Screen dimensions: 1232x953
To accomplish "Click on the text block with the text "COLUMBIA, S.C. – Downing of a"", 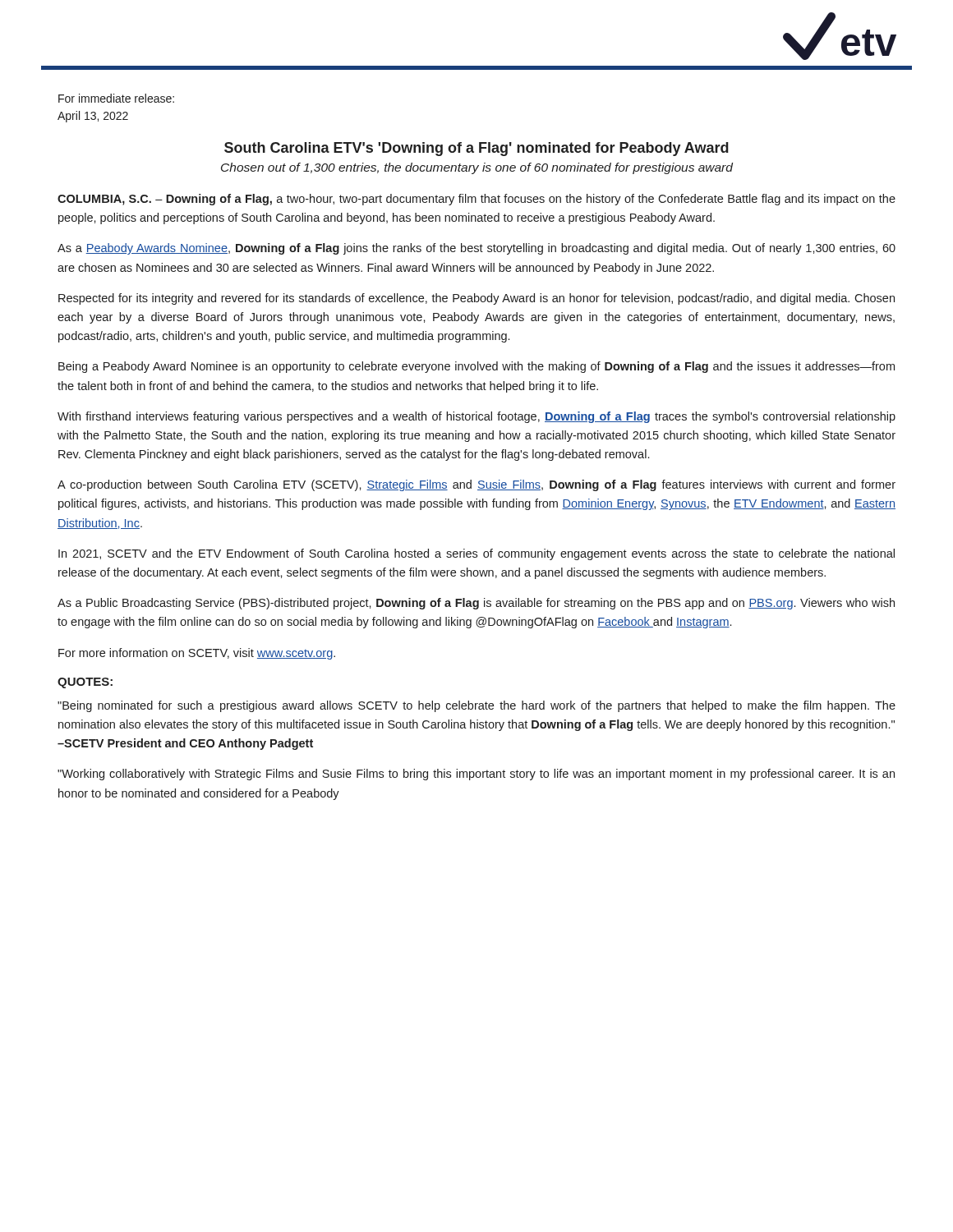I will tap(476, 208).
